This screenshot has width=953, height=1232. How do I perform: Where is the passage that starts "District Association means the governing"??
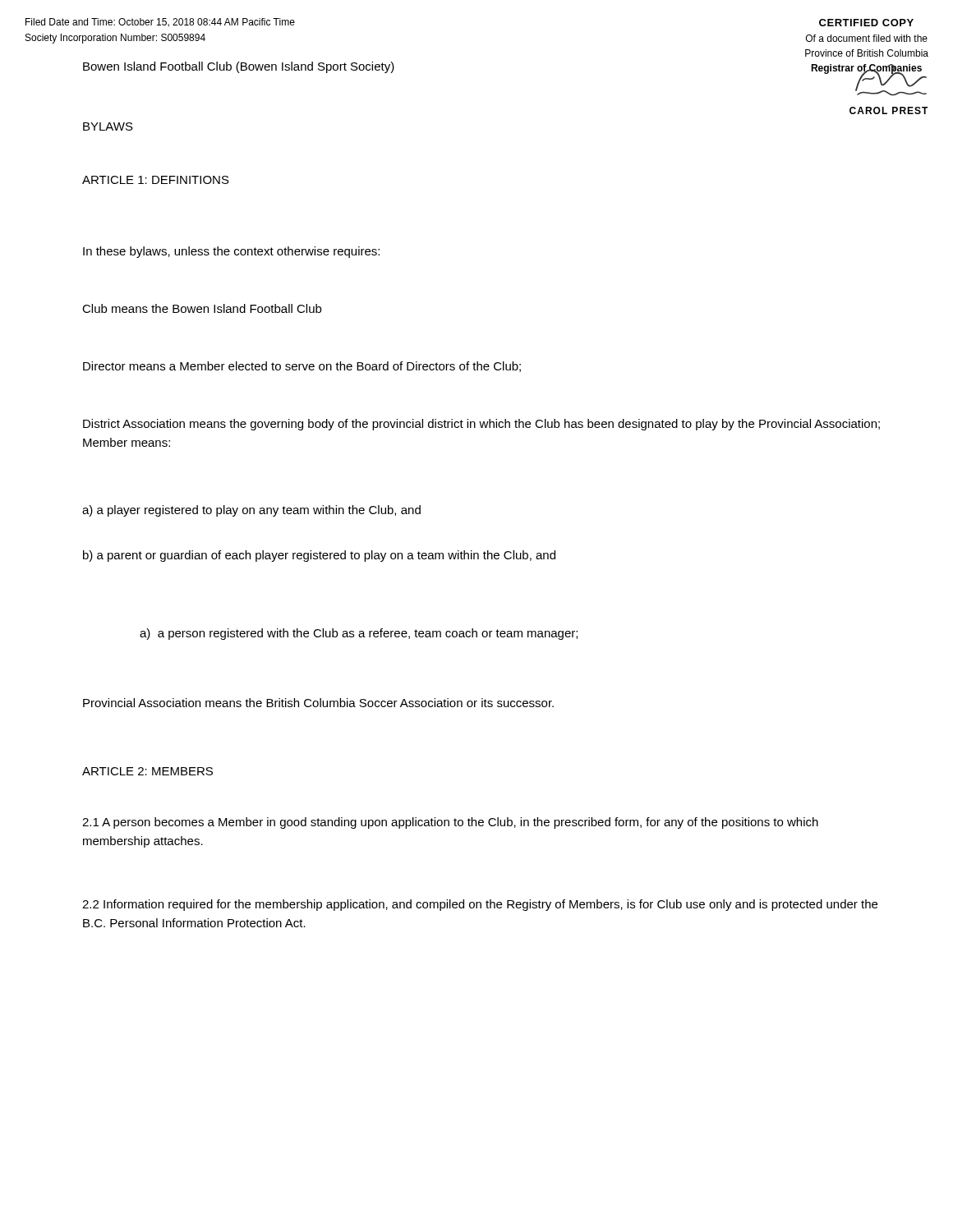482,433
